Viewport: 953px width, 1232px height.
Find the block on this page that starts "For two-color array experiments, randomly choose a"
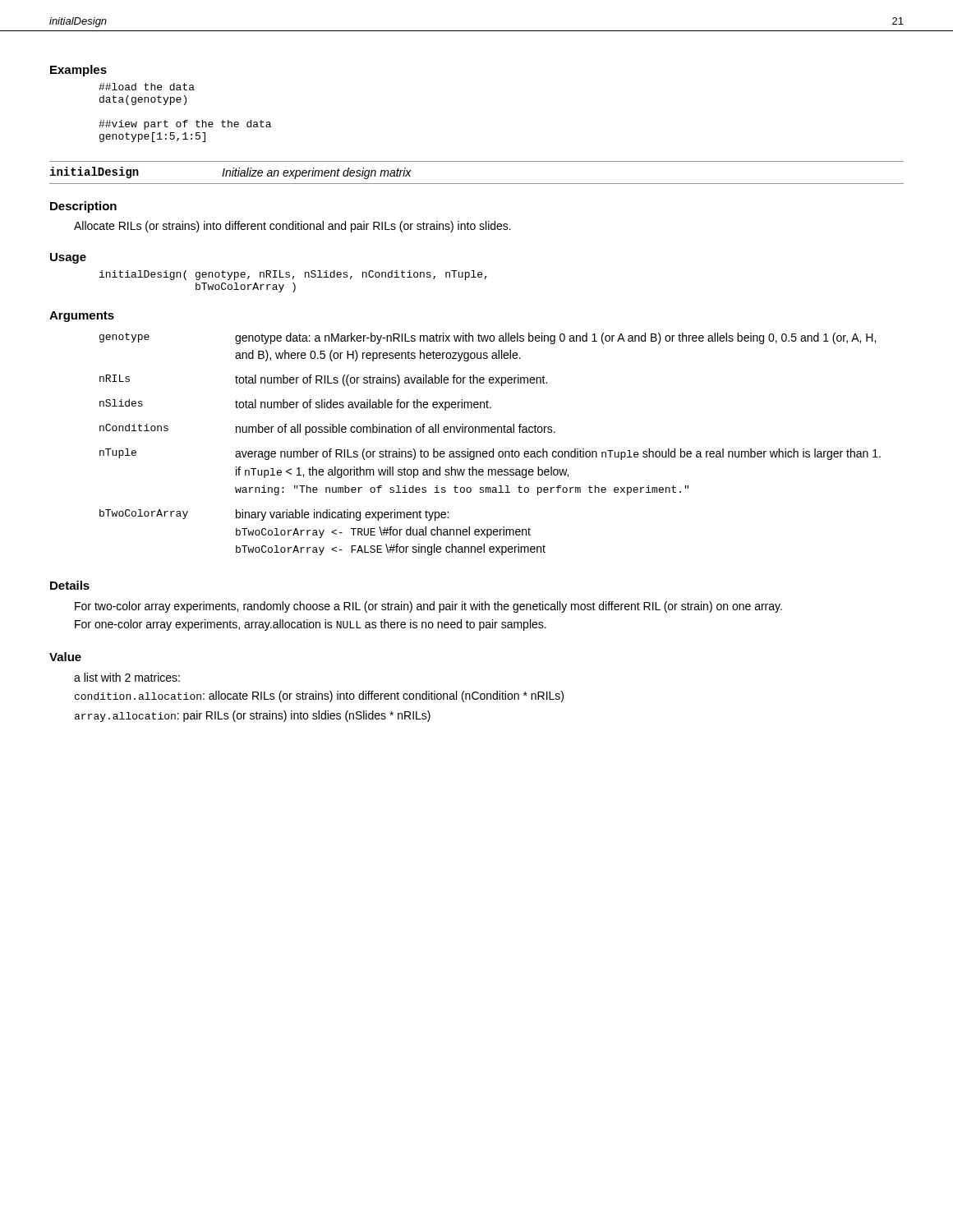[428, 615]
